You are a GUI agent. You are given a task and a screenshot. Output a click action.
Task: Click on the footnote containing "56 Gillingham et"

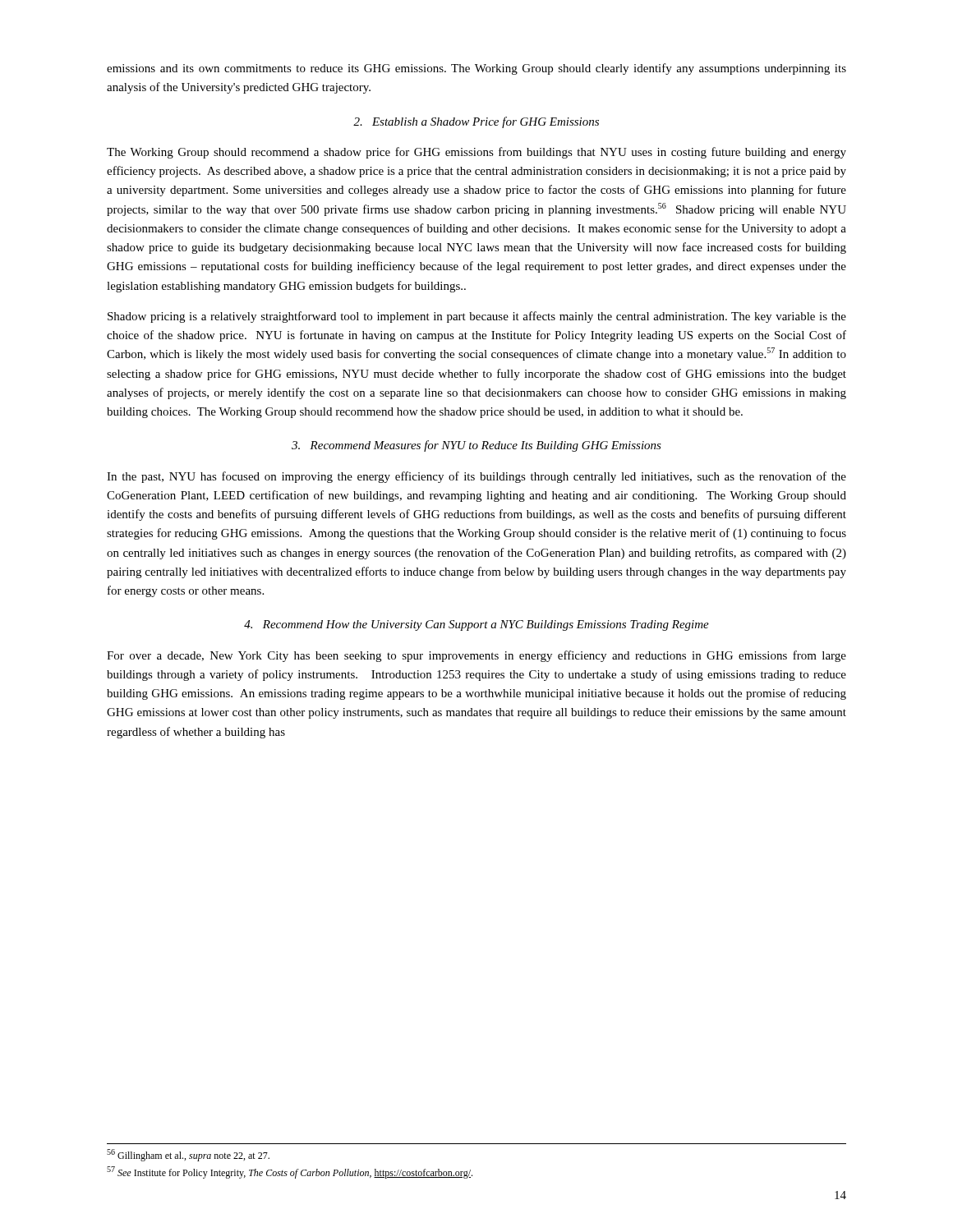tap(188, 1155)
